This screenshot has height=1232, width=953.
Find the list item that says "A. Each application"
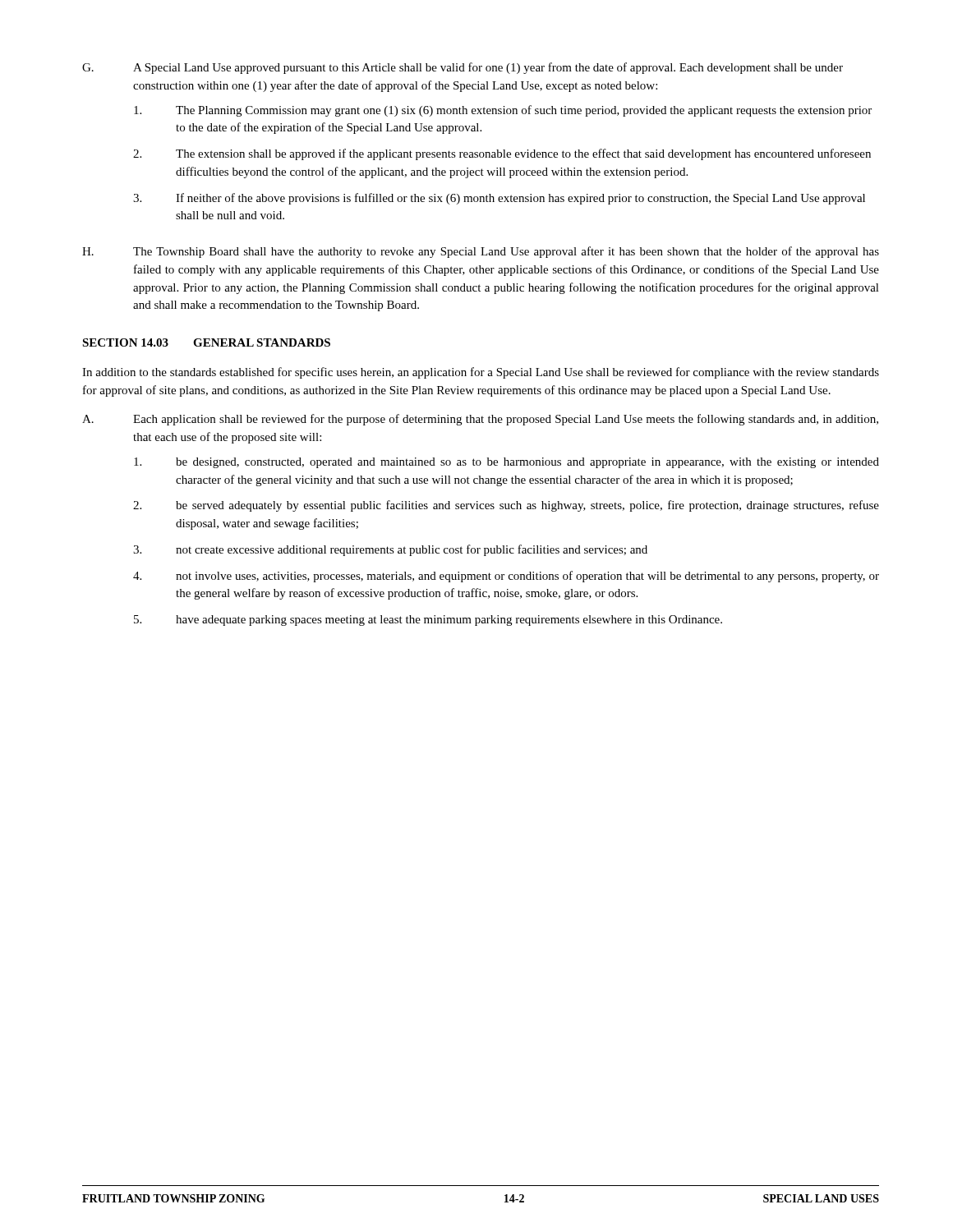point(480,420)
